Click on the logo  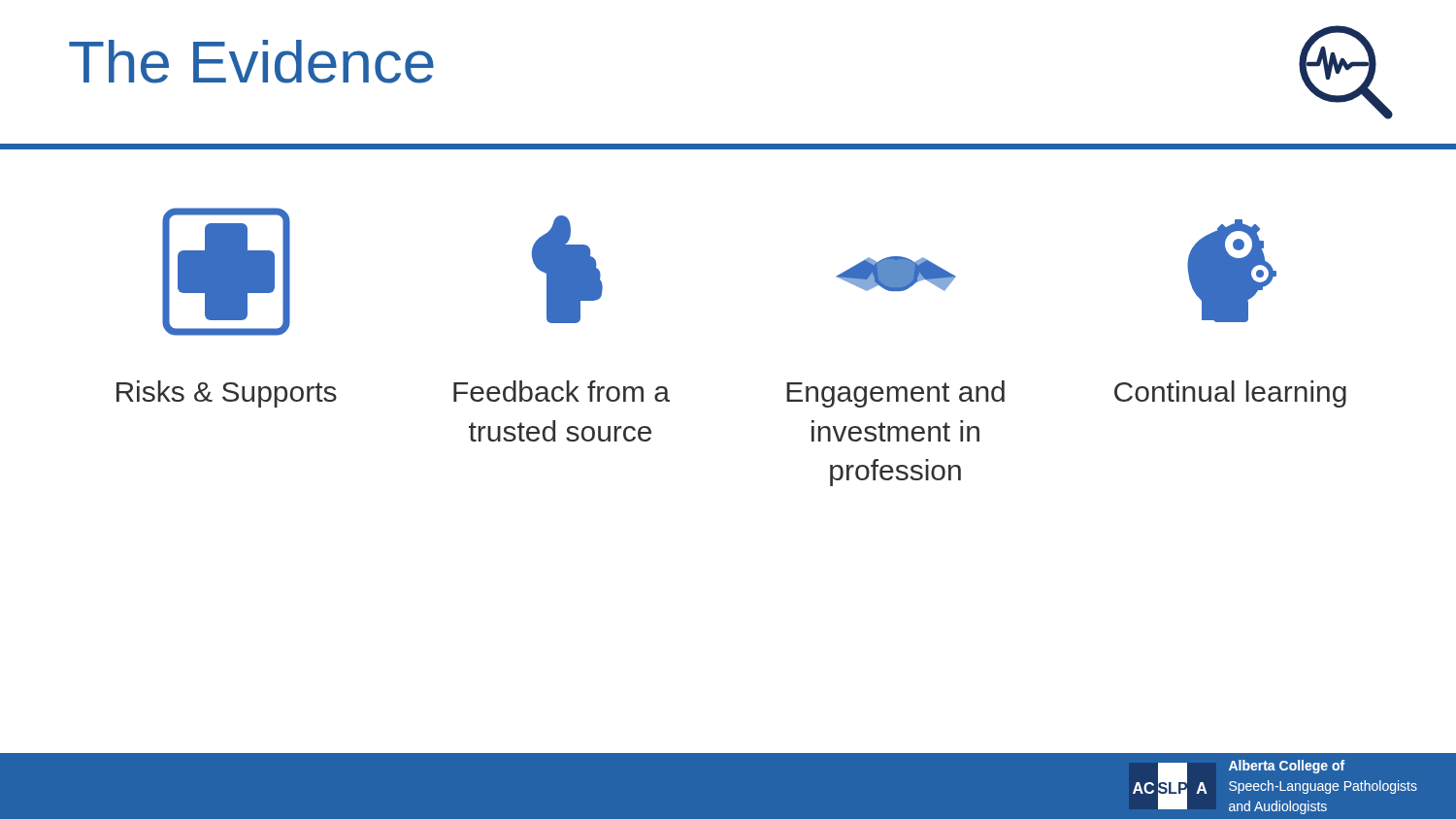click(x=1344, y=73)
